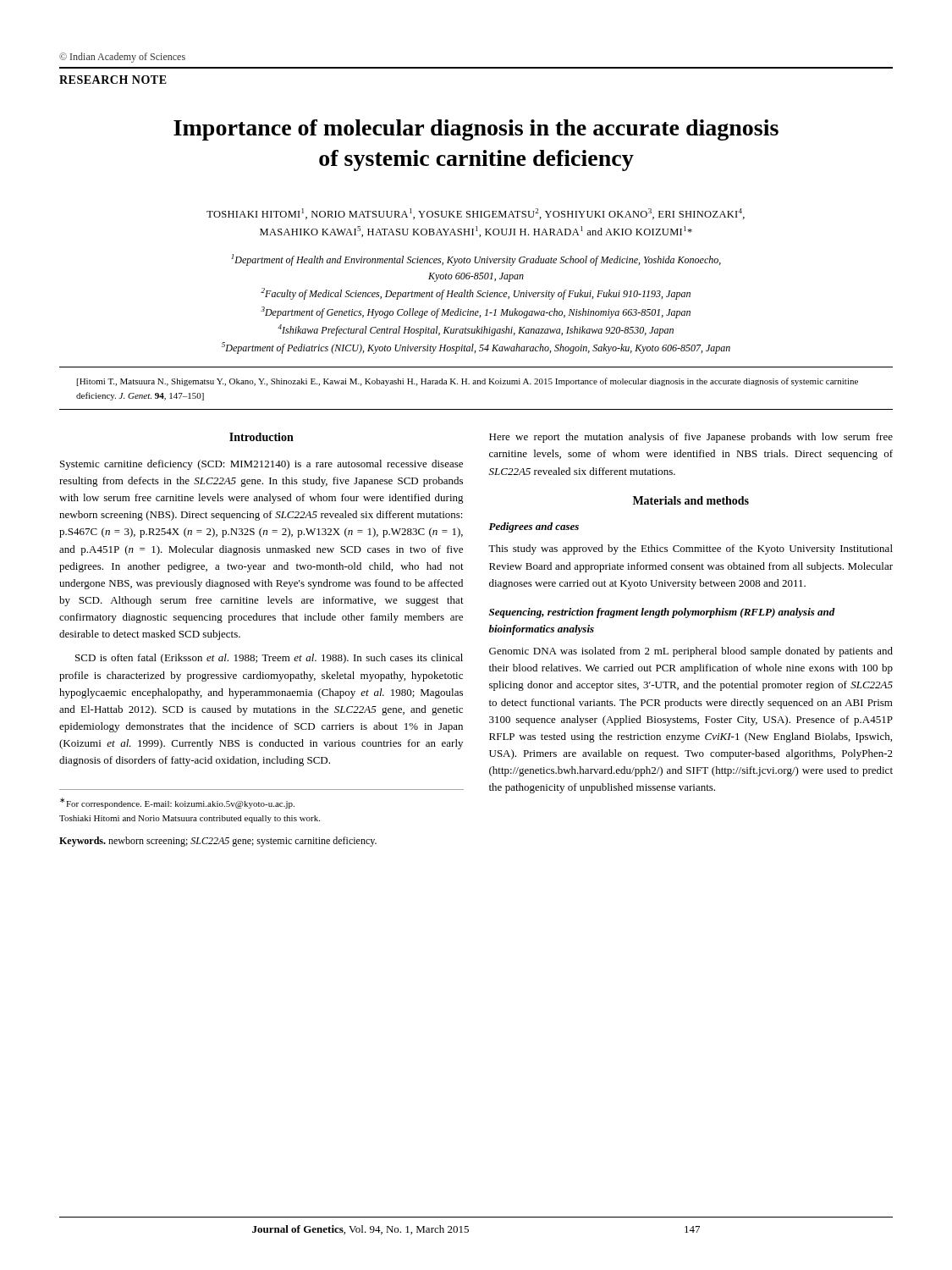Select the block starting "Here we report the mutation analysis of five"

click(x=691, y=454)
